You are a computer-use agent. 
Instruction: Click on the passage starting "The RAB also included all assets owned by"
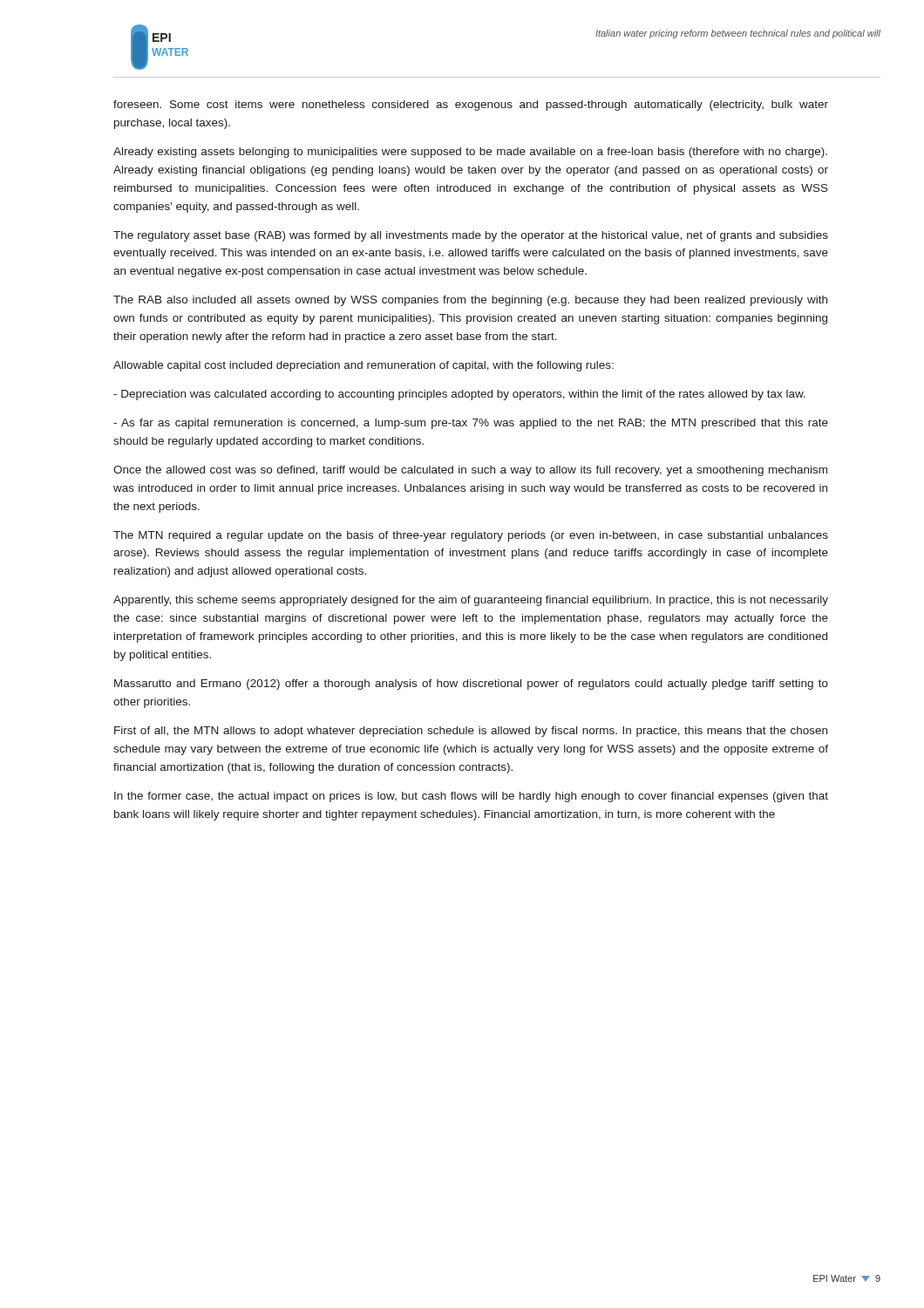(471, 318)
